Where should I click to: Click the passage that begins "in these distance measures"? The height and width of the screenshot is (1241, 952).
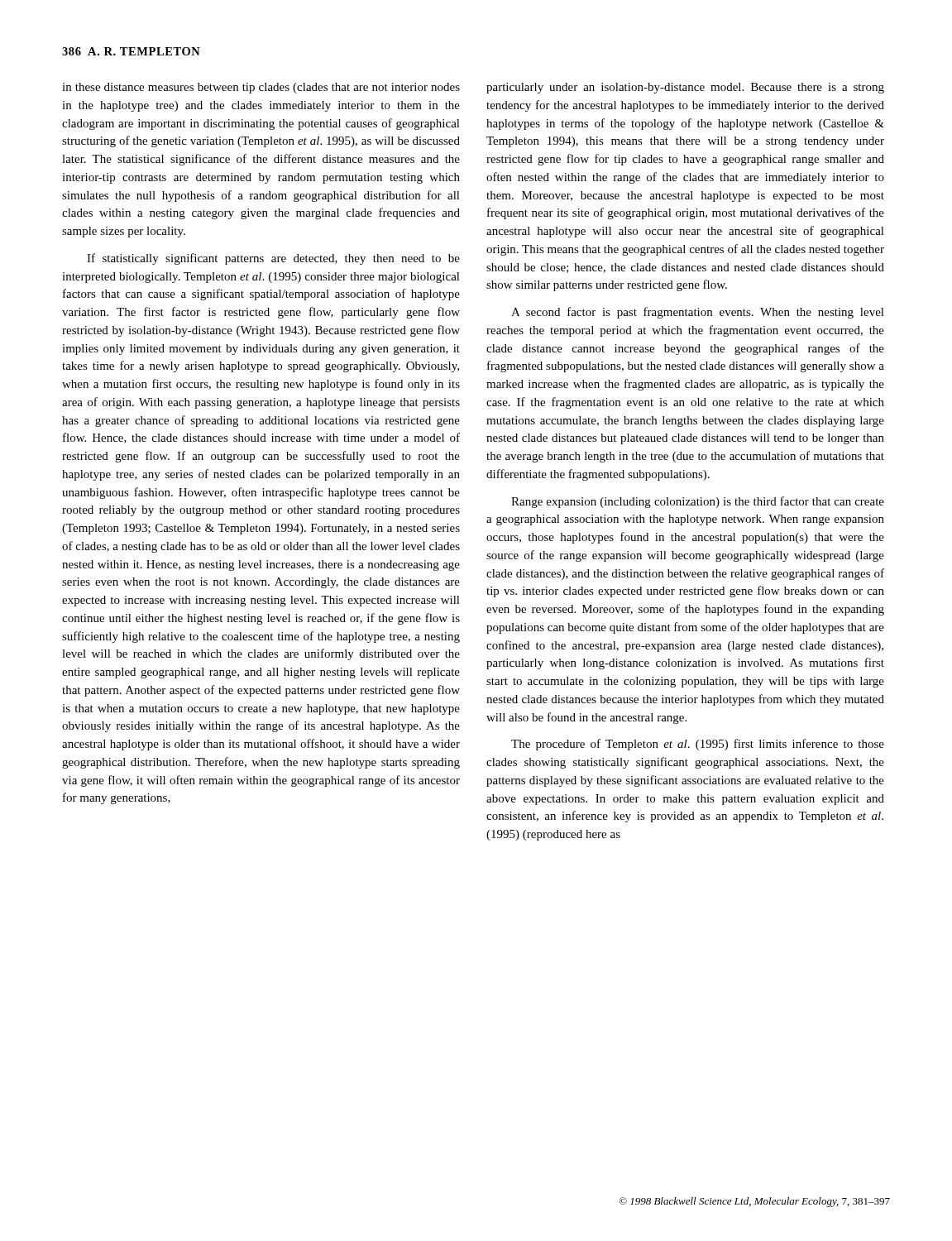[261, 443]
